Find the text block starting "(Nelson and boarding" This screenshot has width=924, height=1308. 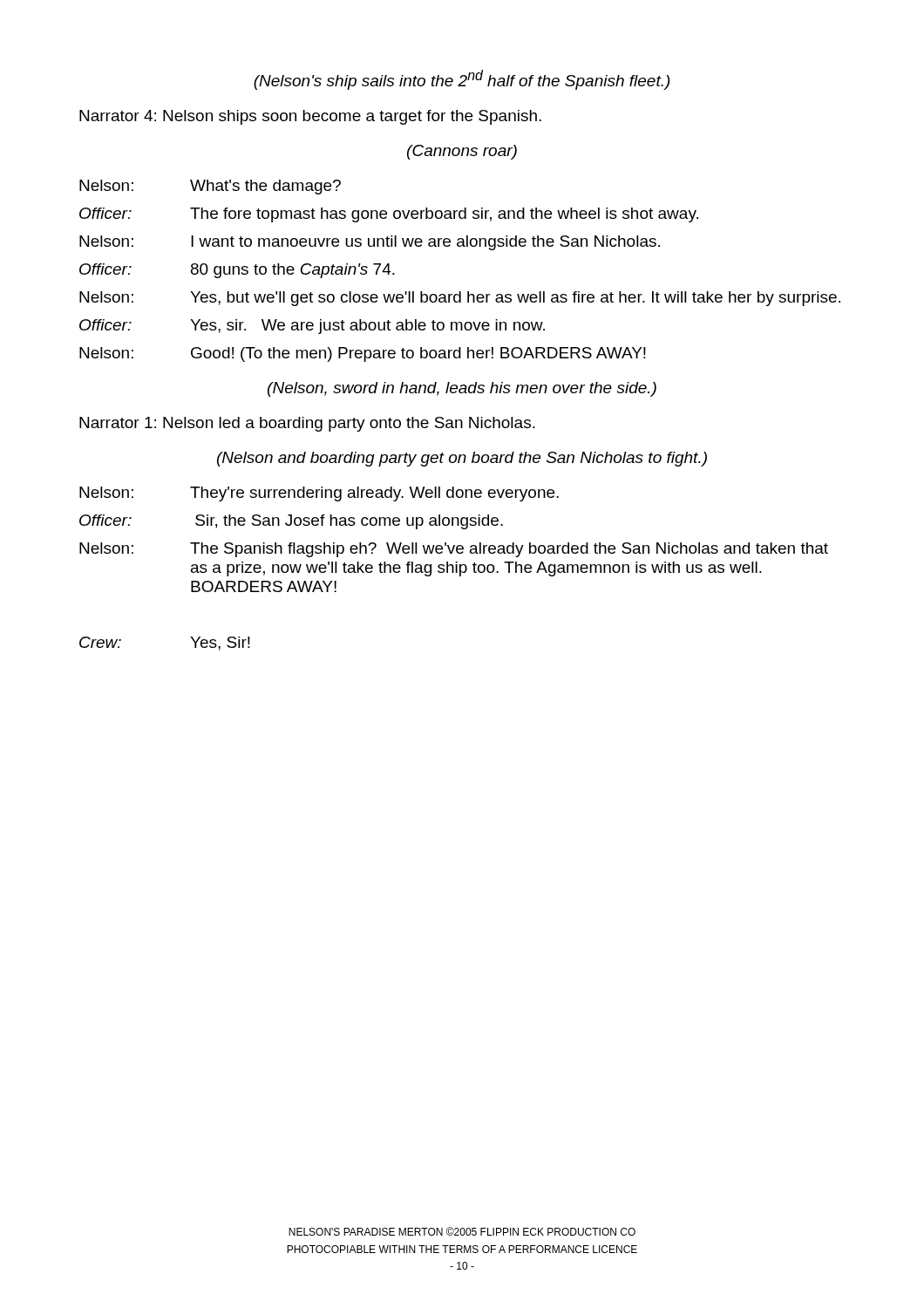462,458
